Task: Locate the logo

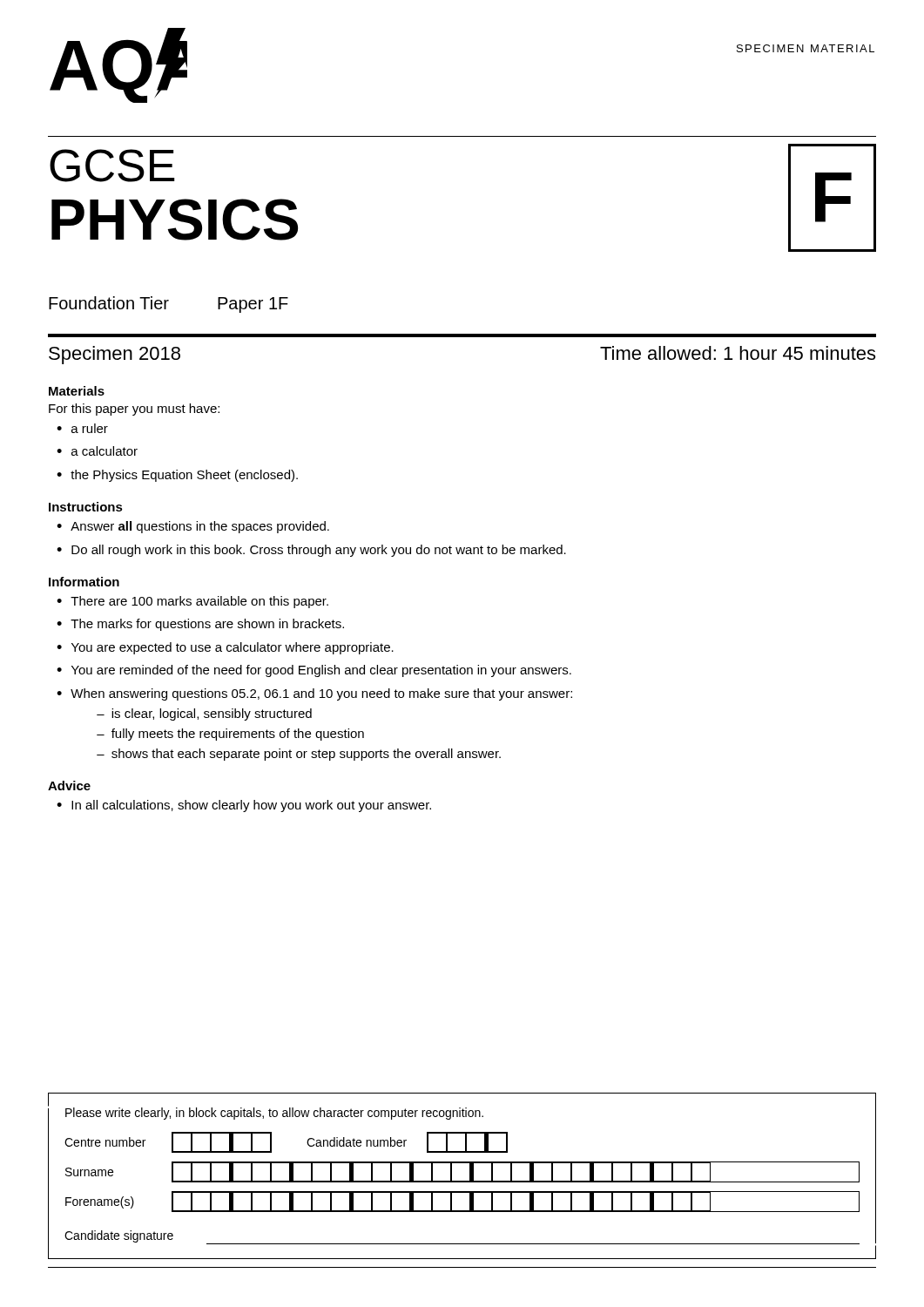Action: pos(118,64)
